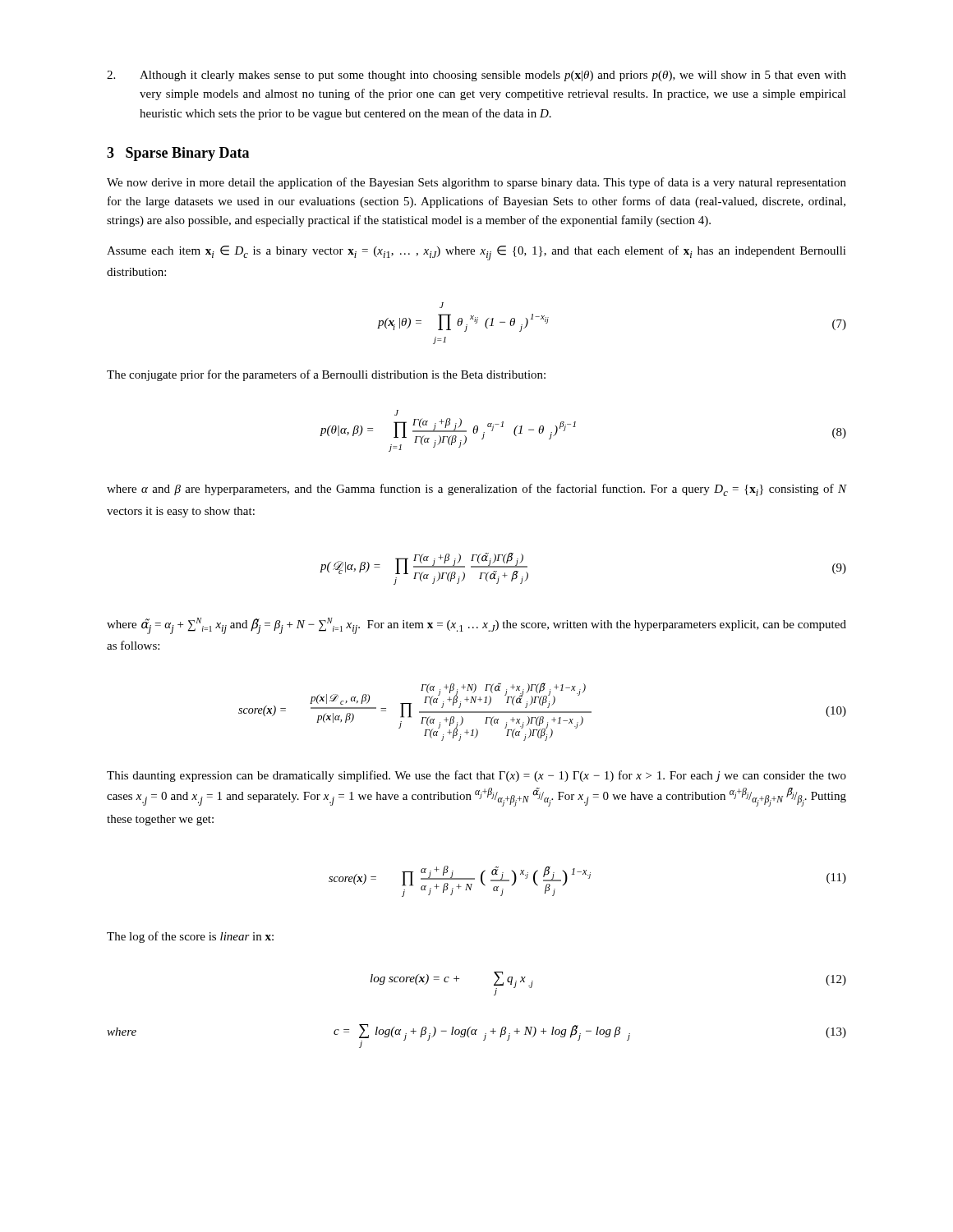
Task: Point to the passage starting "score(x) = ∏"
Action: coord(587,878)
